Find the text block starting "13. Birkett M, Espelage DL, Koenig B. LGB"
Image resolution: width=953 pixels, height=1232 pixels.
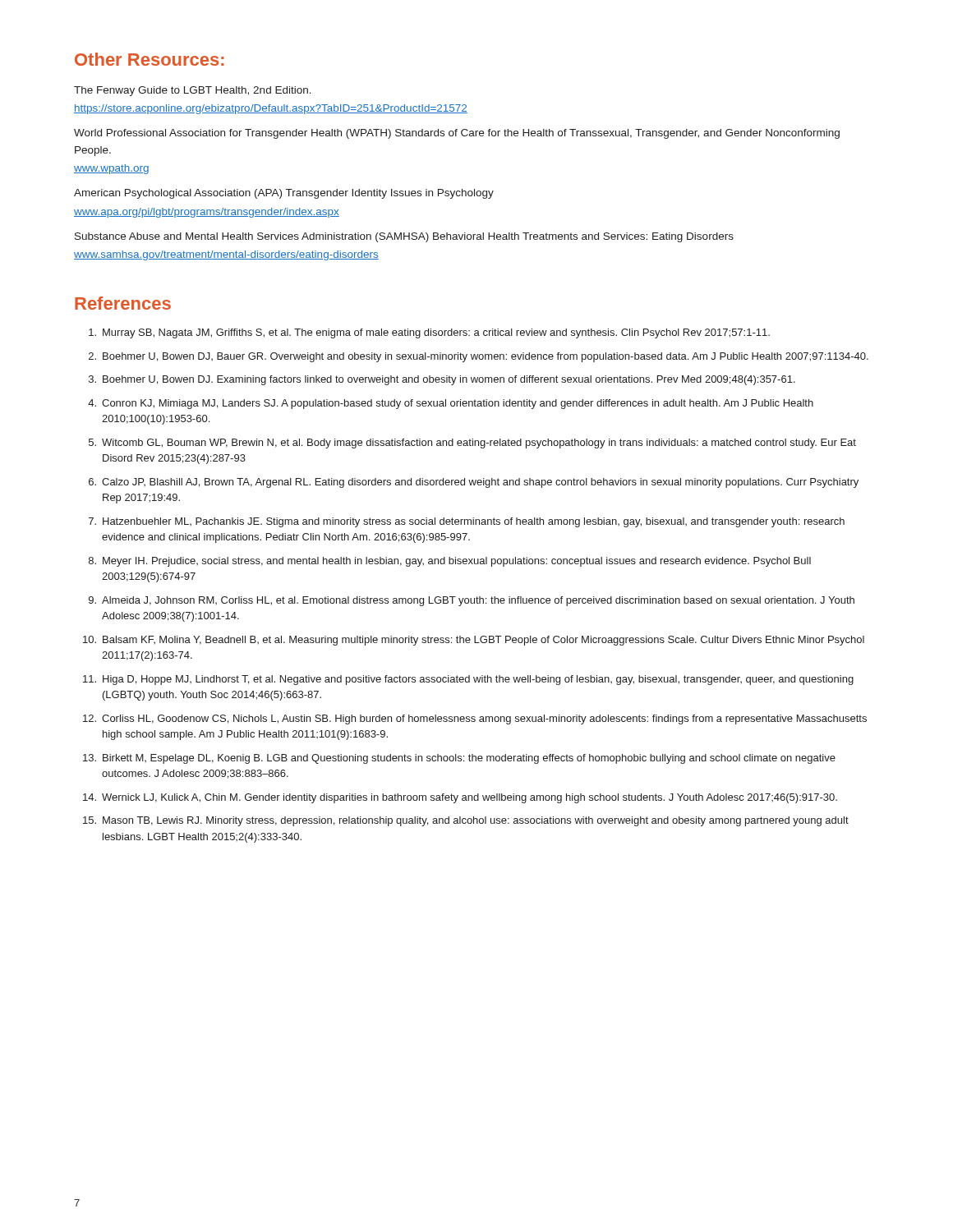tap(476, 766)
